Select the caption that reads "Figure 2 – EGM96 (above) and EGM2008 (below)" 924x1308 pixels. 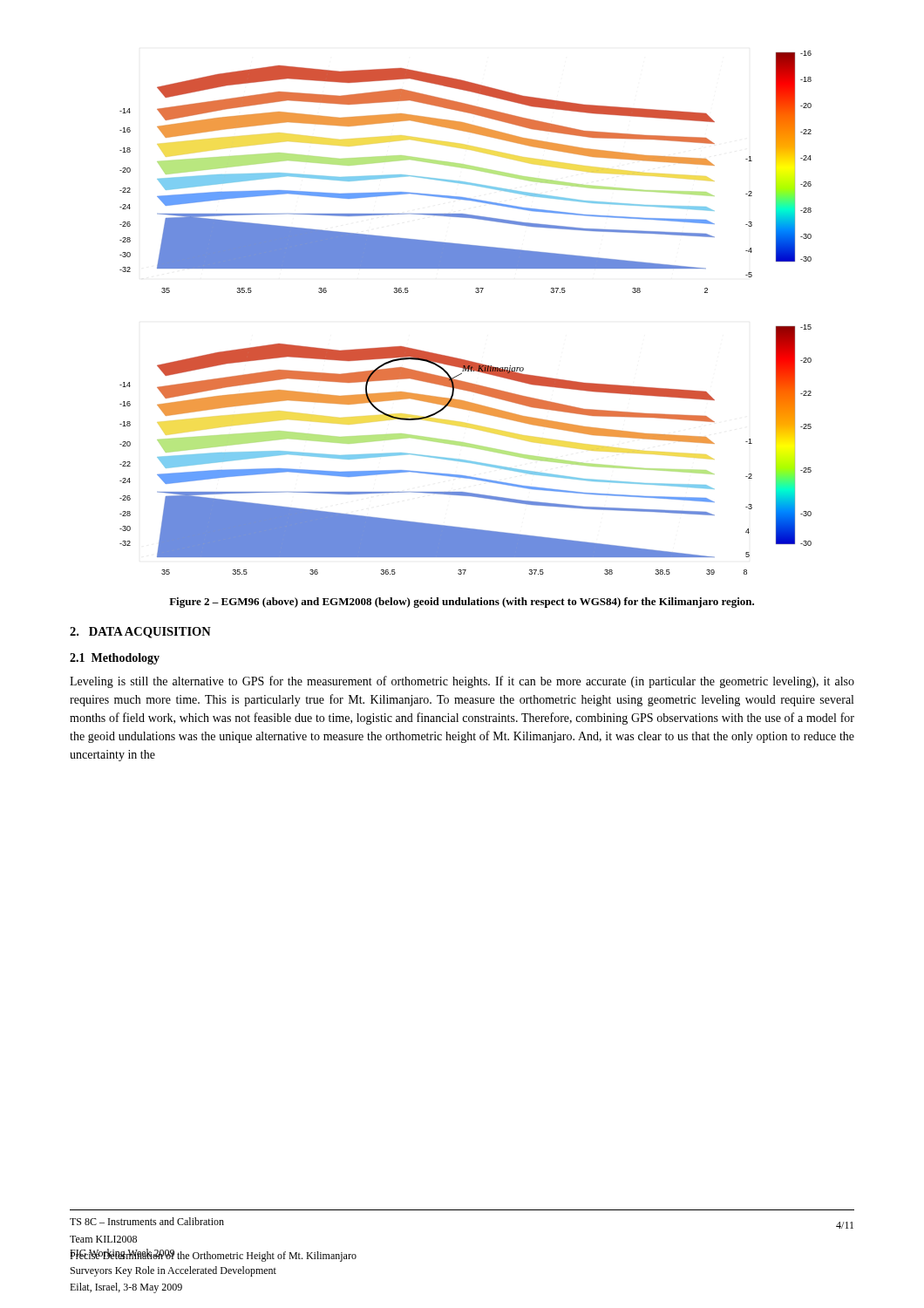tap(462, 601)
